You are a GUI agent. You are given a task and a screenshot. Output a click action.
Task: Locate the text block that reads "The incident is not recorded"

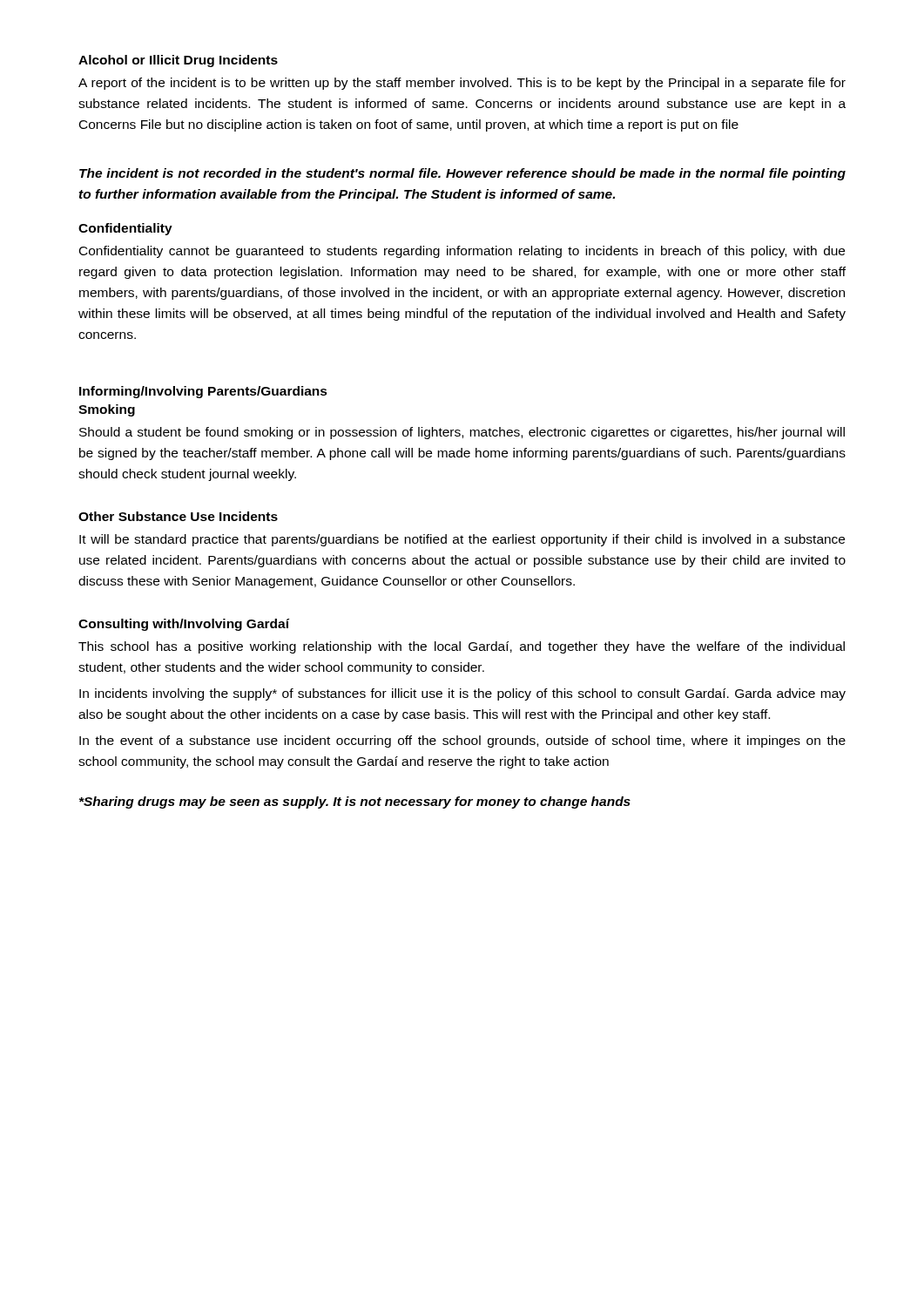462,183
